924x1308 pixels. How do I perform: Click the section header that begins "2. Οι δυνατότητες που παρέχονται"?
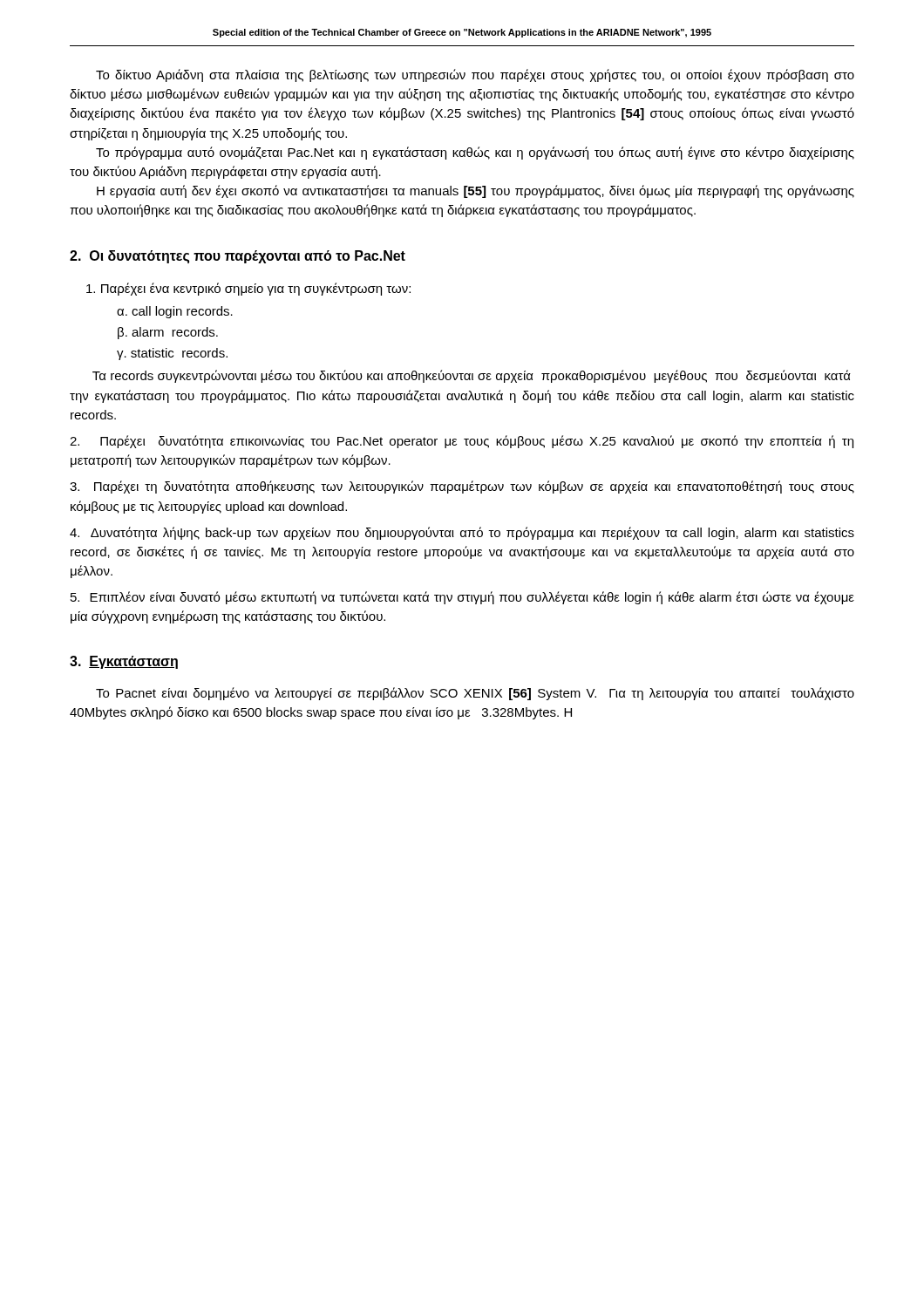238,256
